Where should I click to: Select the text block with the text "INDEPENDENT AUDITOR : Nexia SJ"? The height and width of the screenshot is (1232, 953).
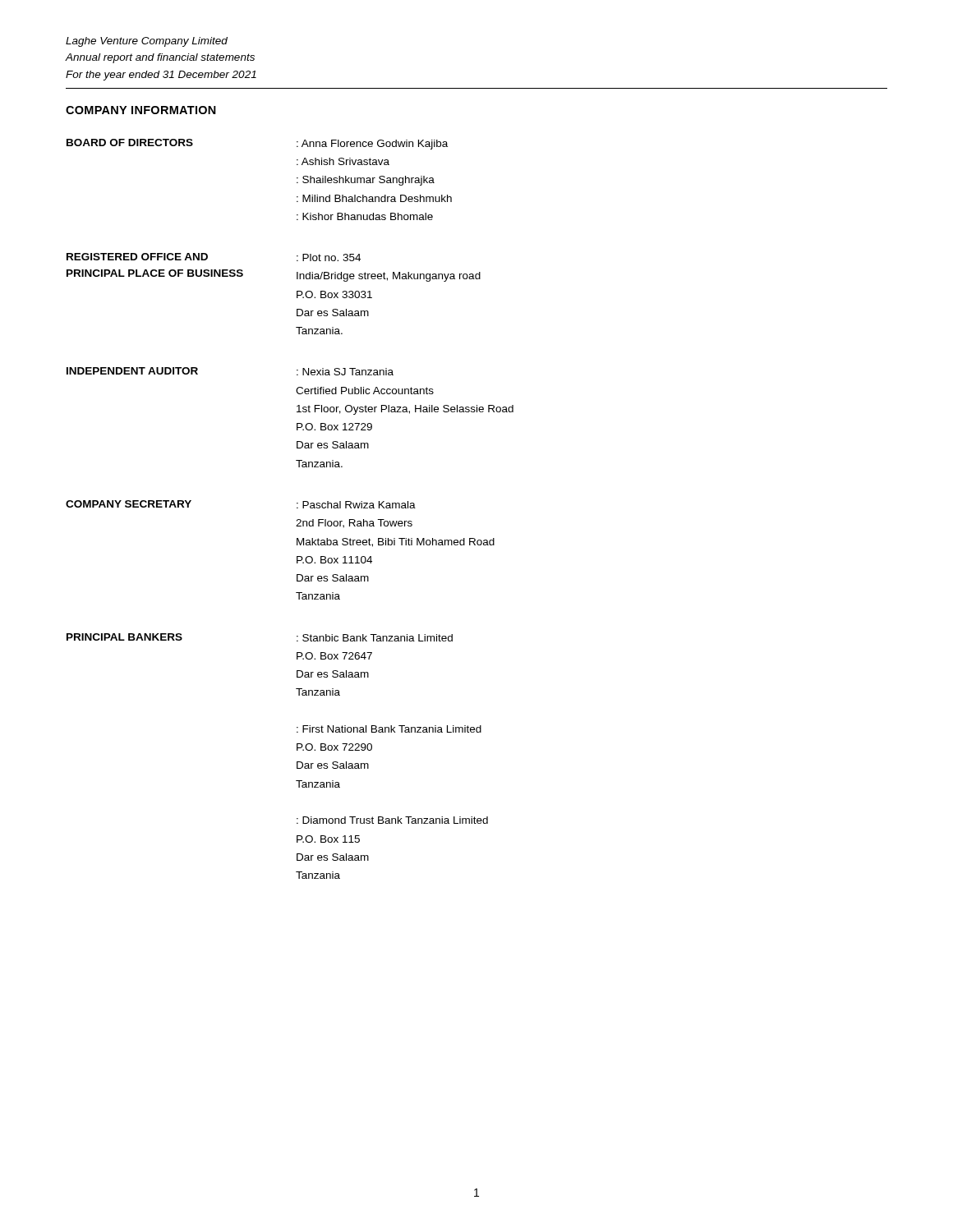pyautogui.click(x=290, y=418)
